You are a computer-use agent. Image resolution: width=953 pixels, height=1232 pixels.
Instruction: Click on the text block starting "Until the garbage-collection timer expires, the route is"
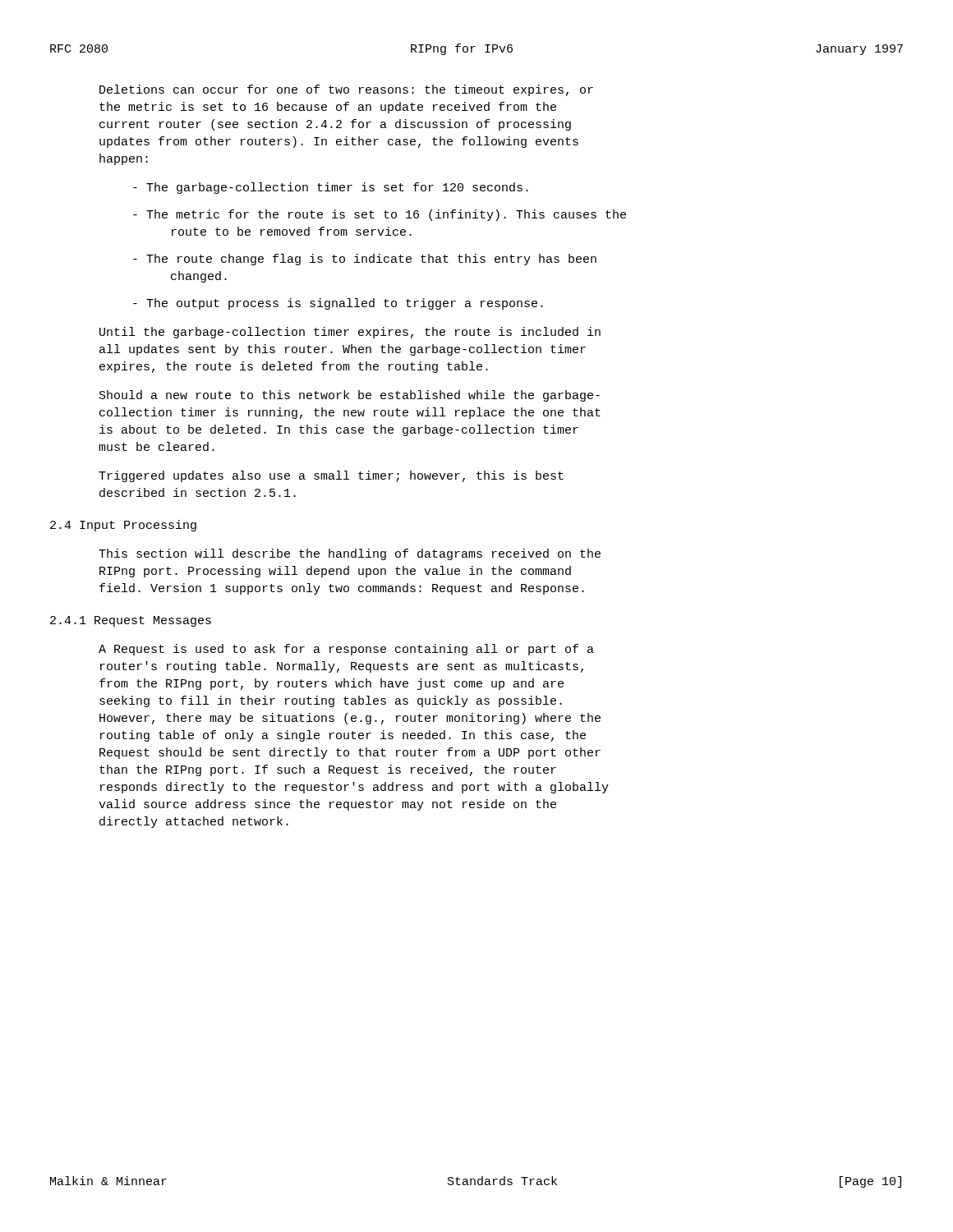point(350,350)
